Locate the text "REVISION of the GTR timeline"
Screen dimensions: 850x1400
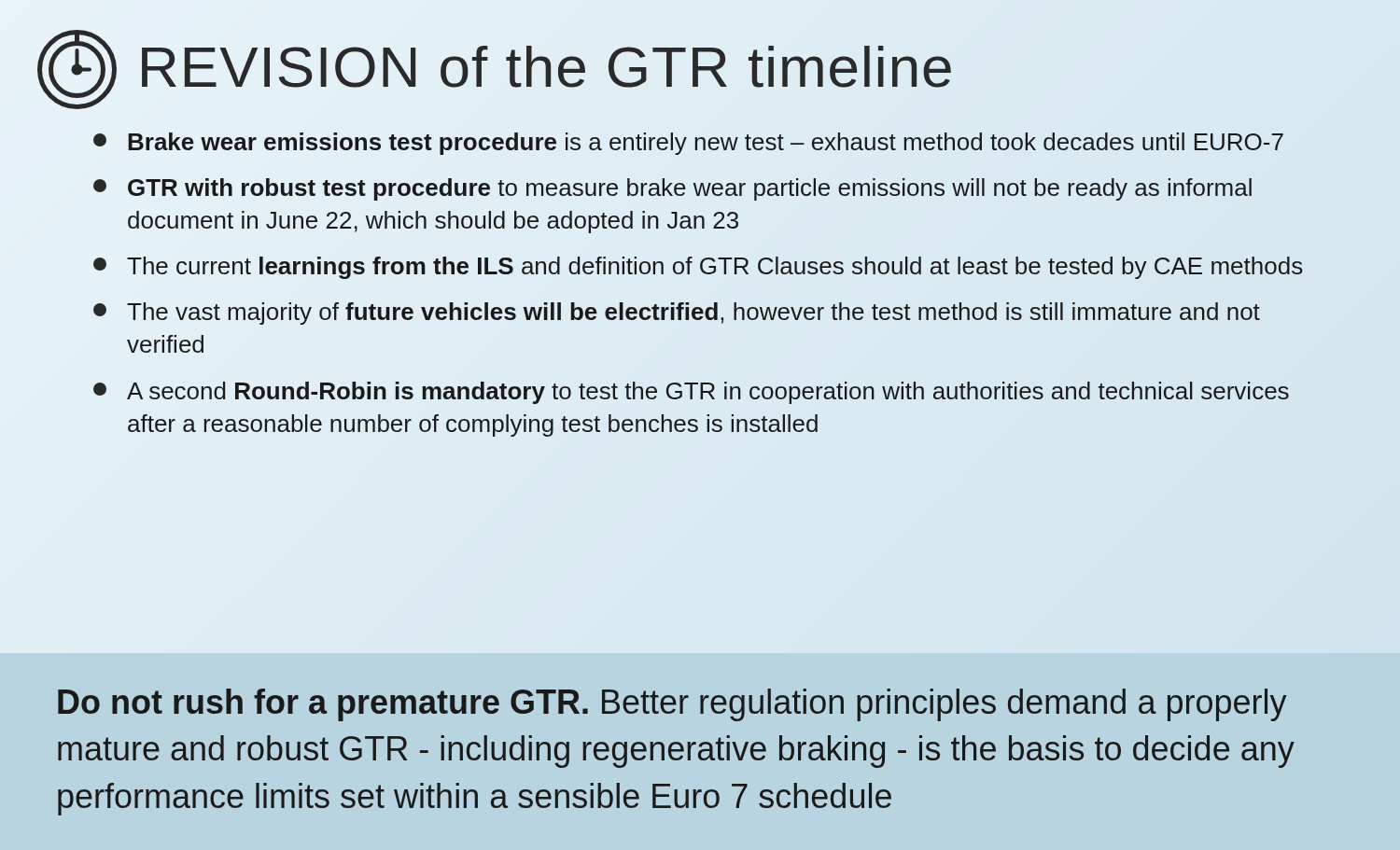coord(546,68)
